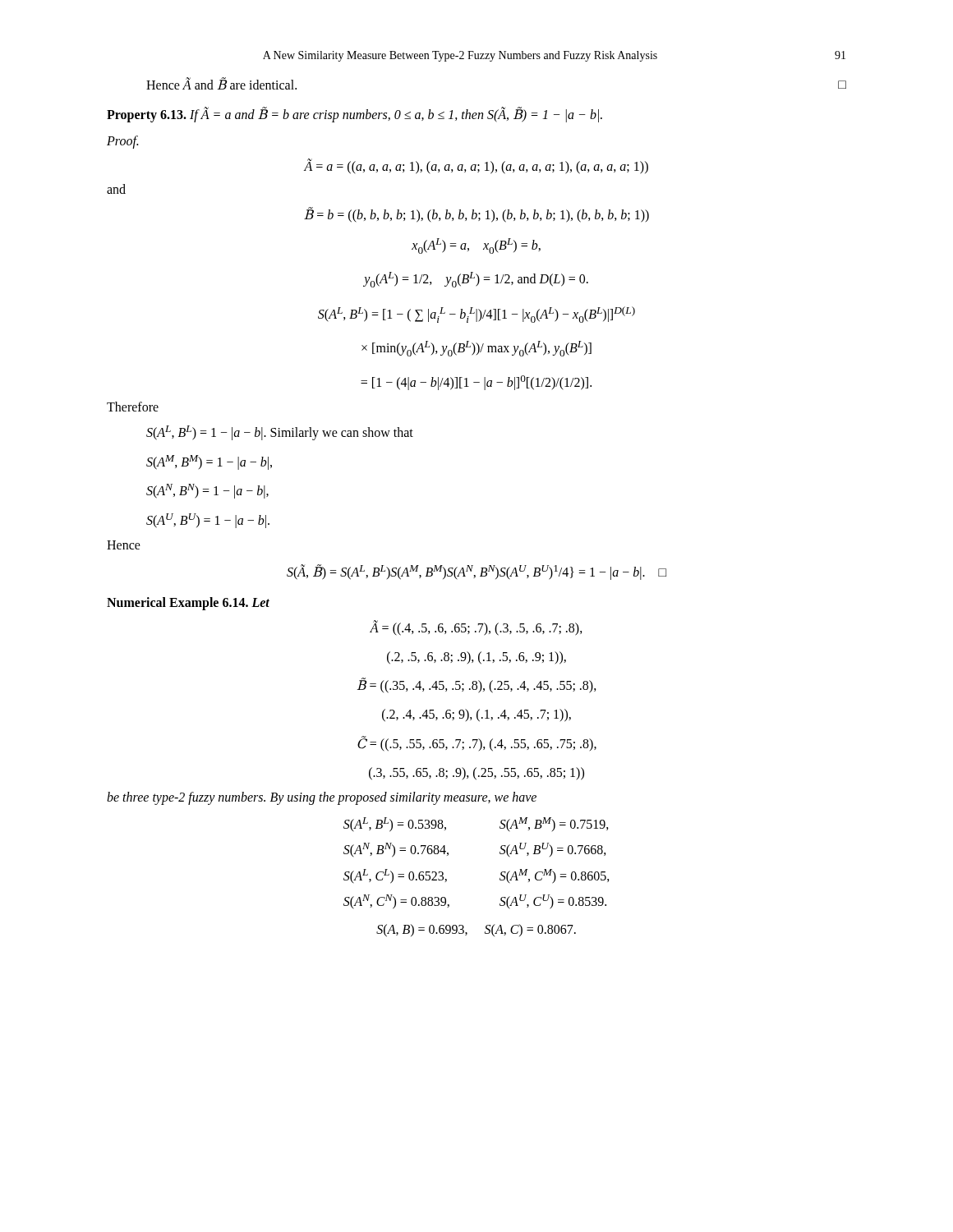Locate the section header containing "Numerical Example 6.14. Let"
The height and width of the screenshot is (1232, 953).
[188, 602]
